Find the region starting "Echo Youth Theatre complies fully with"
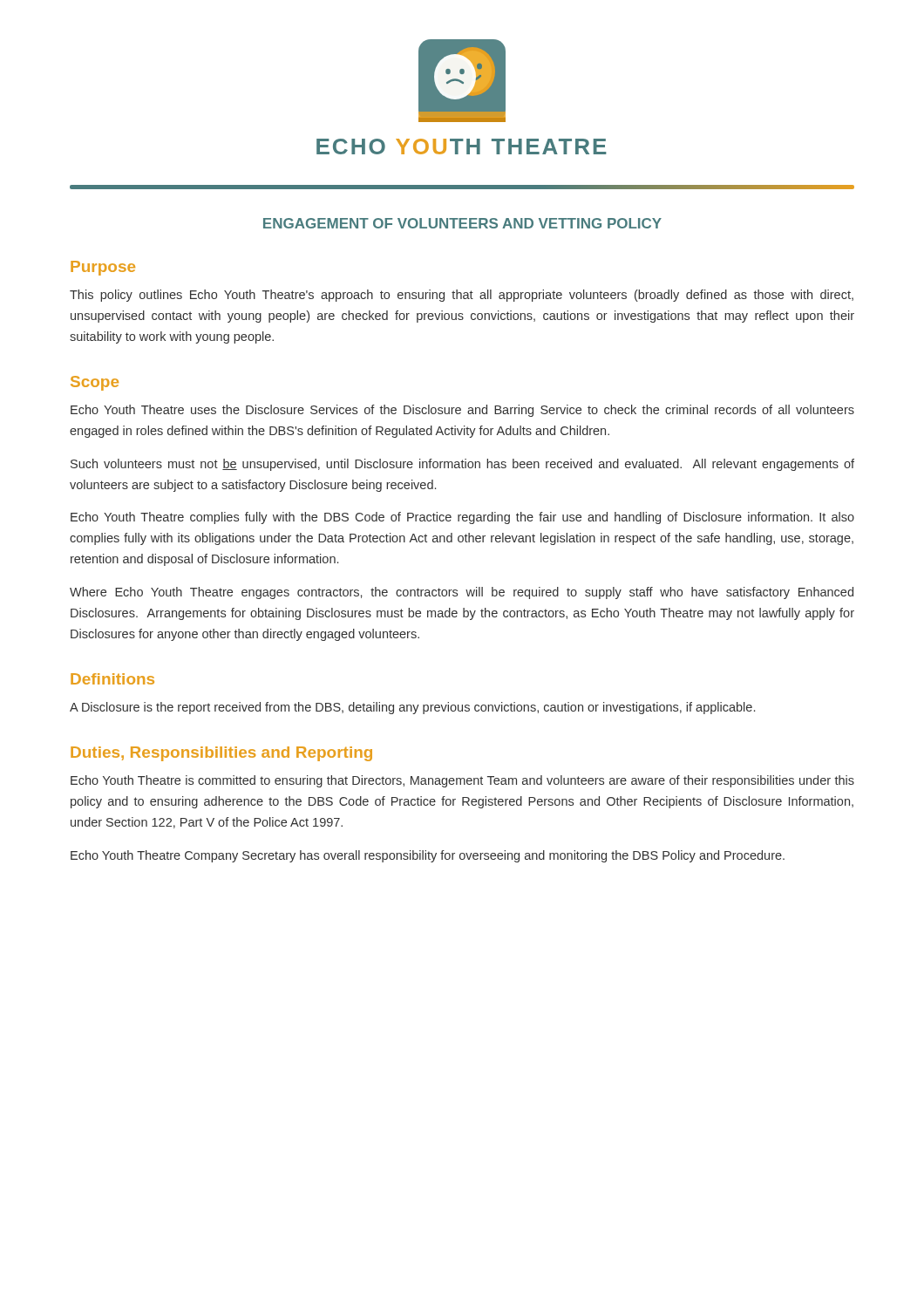 click(x=462, y=538)
